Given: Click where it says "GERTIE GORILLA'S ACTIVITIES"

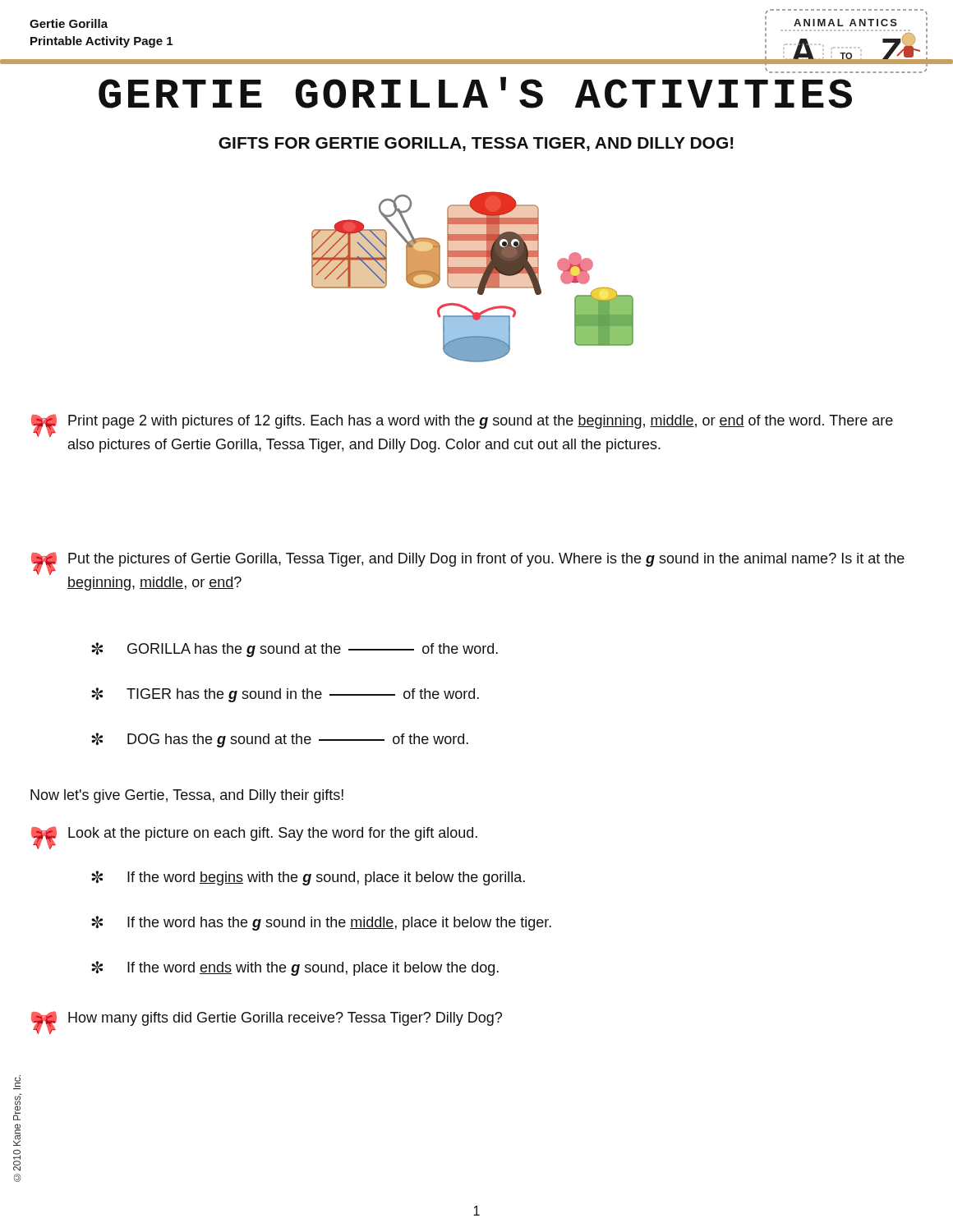Looking at the screenshot, I should click(x=476, y=97).
